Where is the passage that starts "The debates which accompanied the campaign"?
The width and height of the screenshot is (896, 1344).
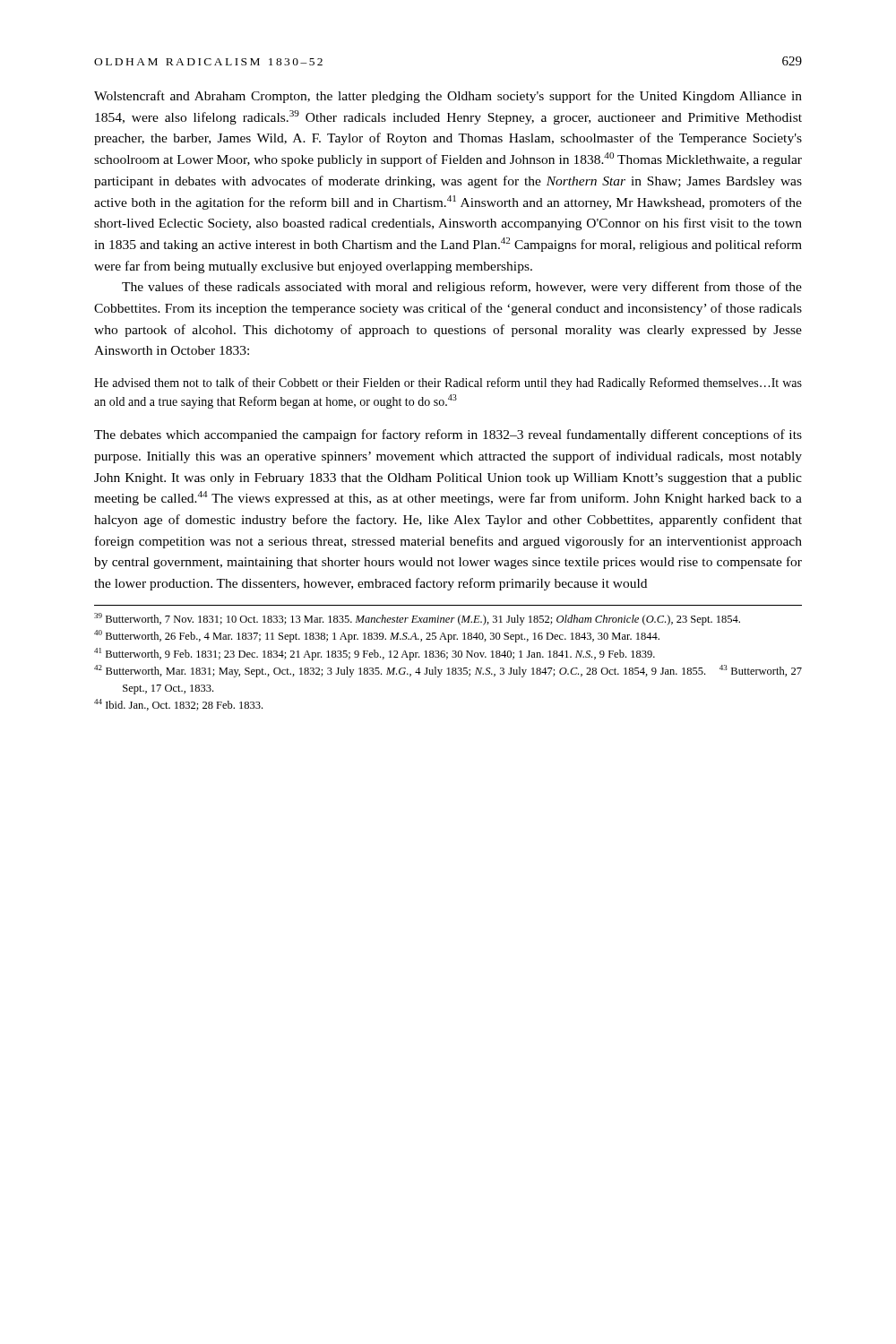(x=448, y=509)
